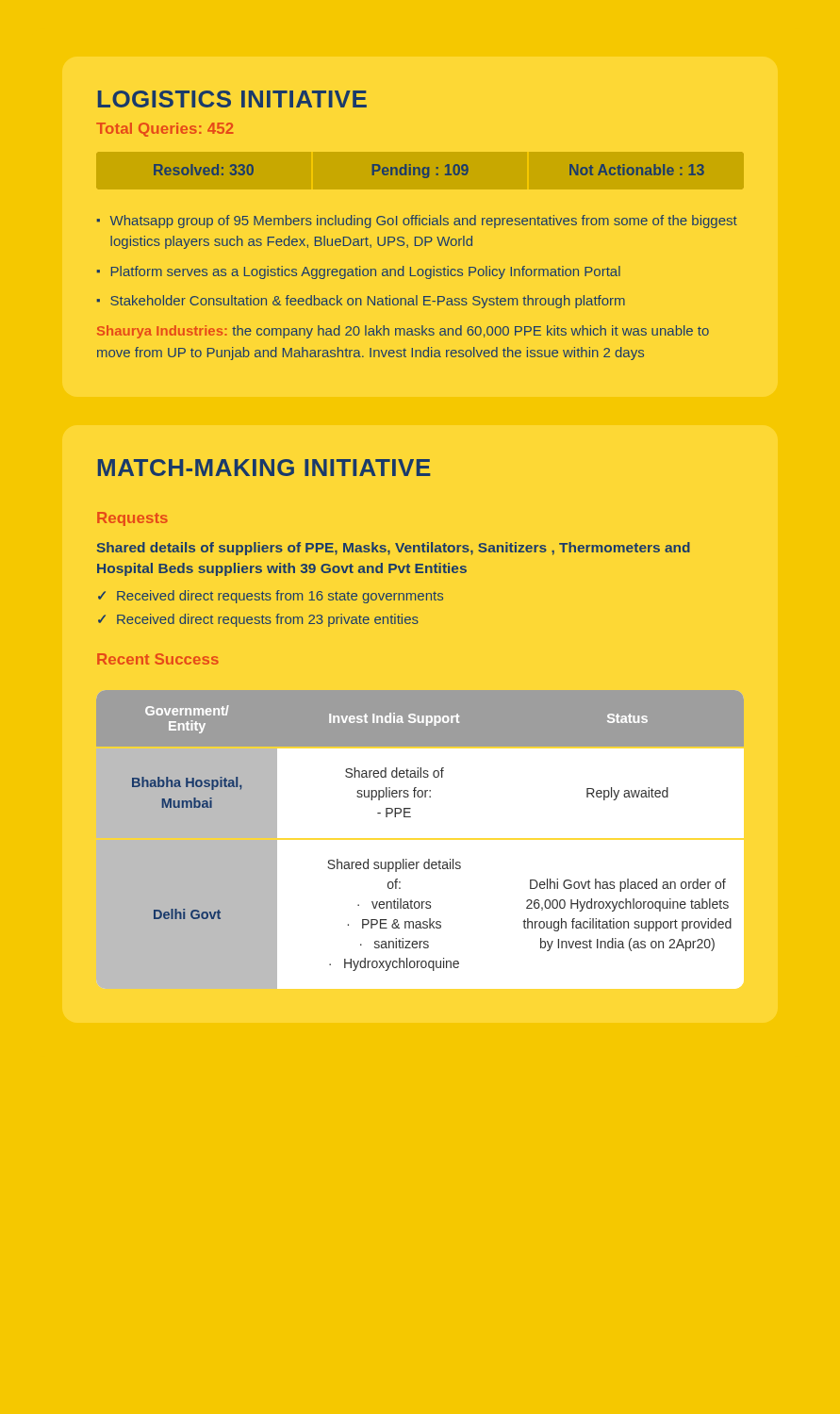This screenshot has height=1414, width=840.
Task: Click where it says "Recent Success"
Action: coord(158,659)
